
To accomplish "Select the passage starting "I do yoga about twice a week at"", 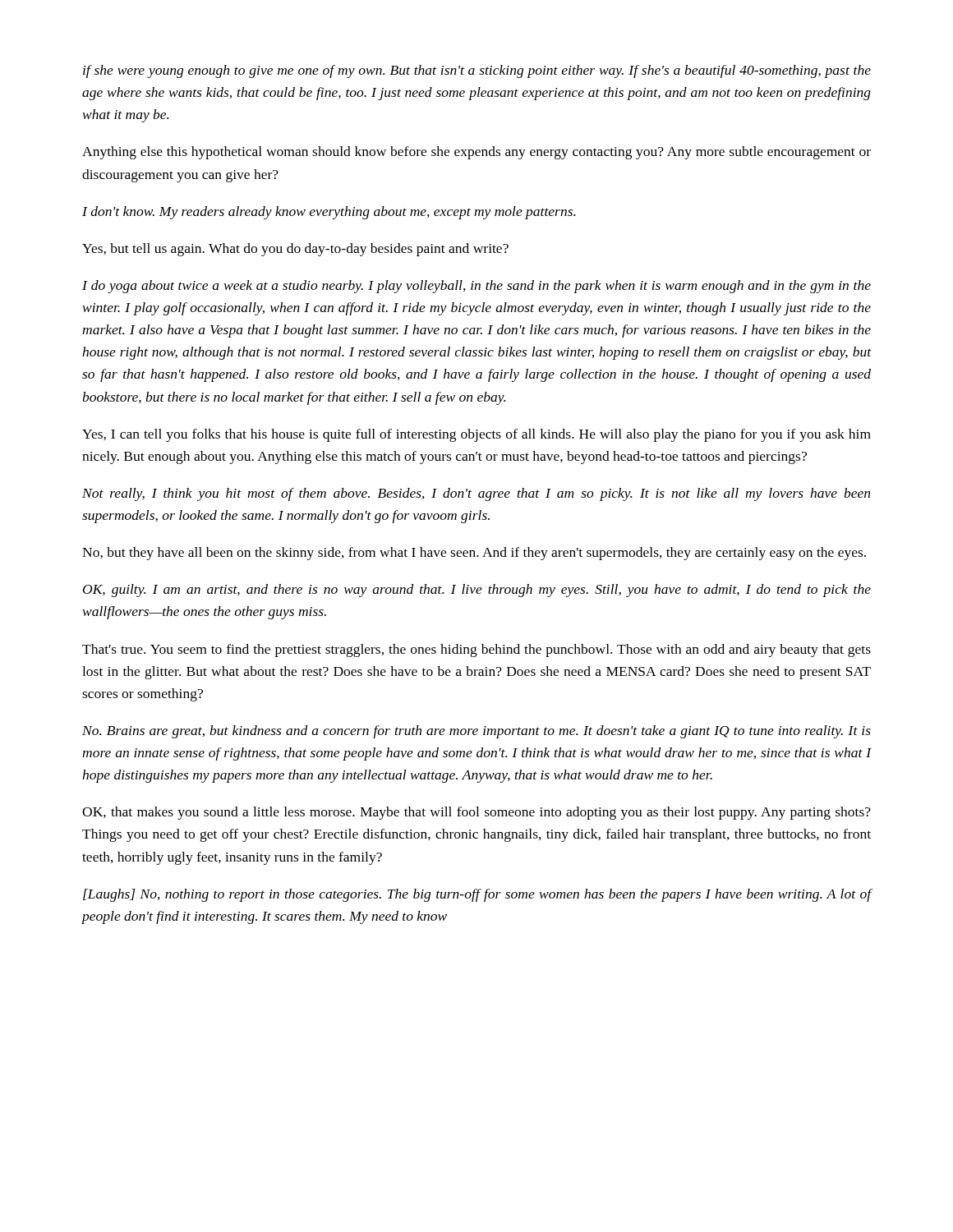I will [476, 341].
